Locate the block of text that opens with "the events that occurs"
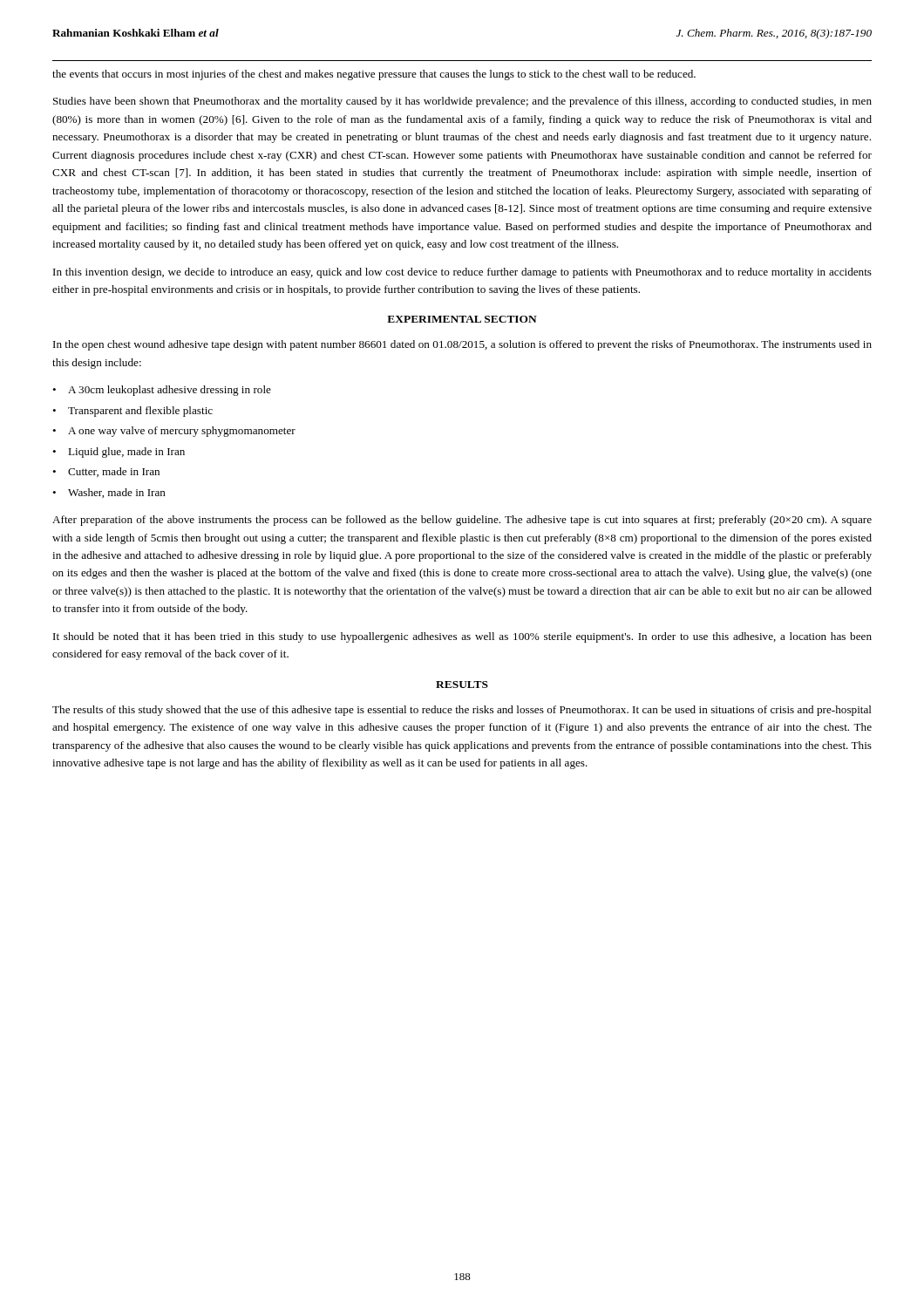 pos(462,74)
